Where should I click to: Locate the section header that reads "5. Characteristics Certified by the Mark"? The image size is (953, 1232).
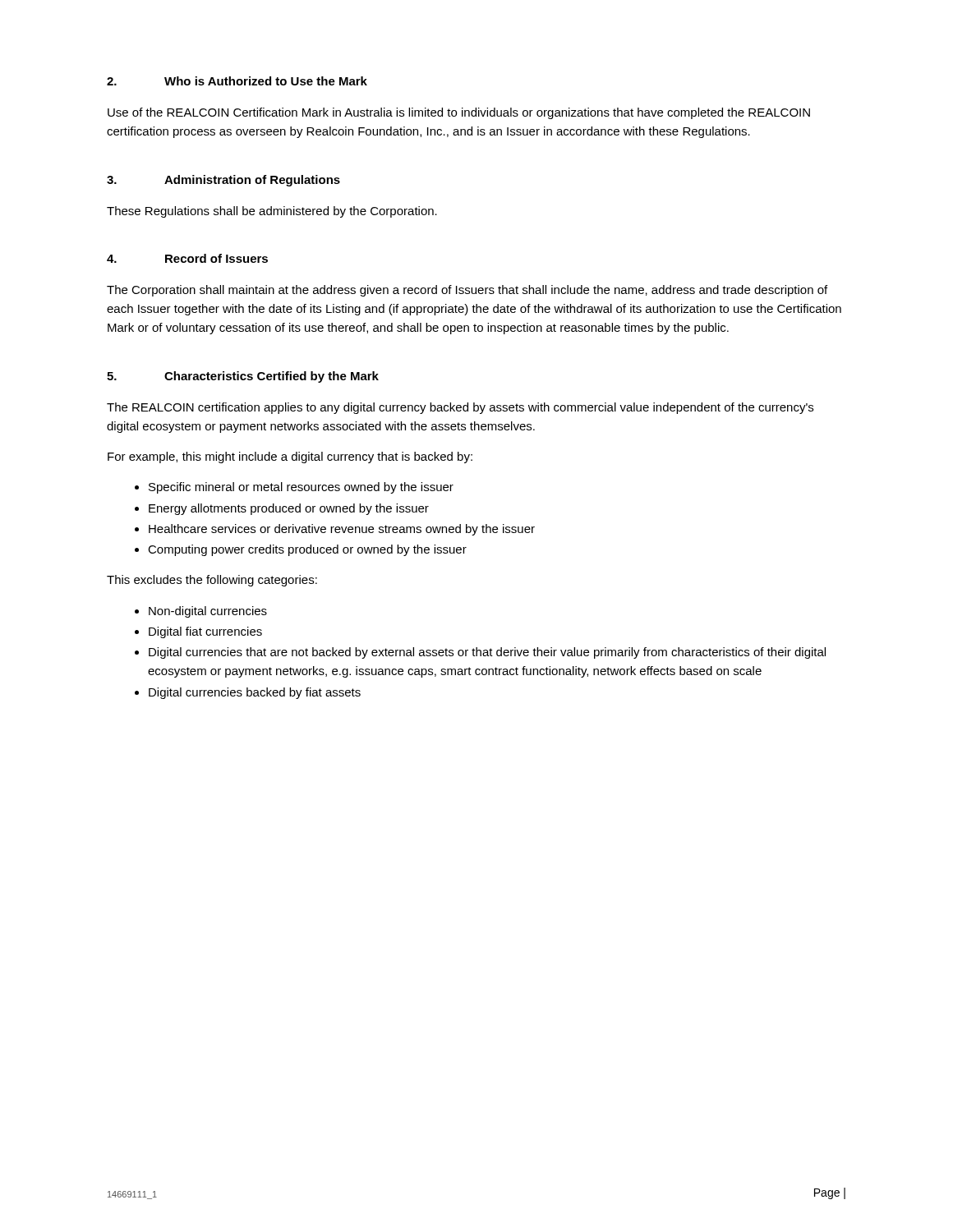pyautogui.click(x=243, y=375)
